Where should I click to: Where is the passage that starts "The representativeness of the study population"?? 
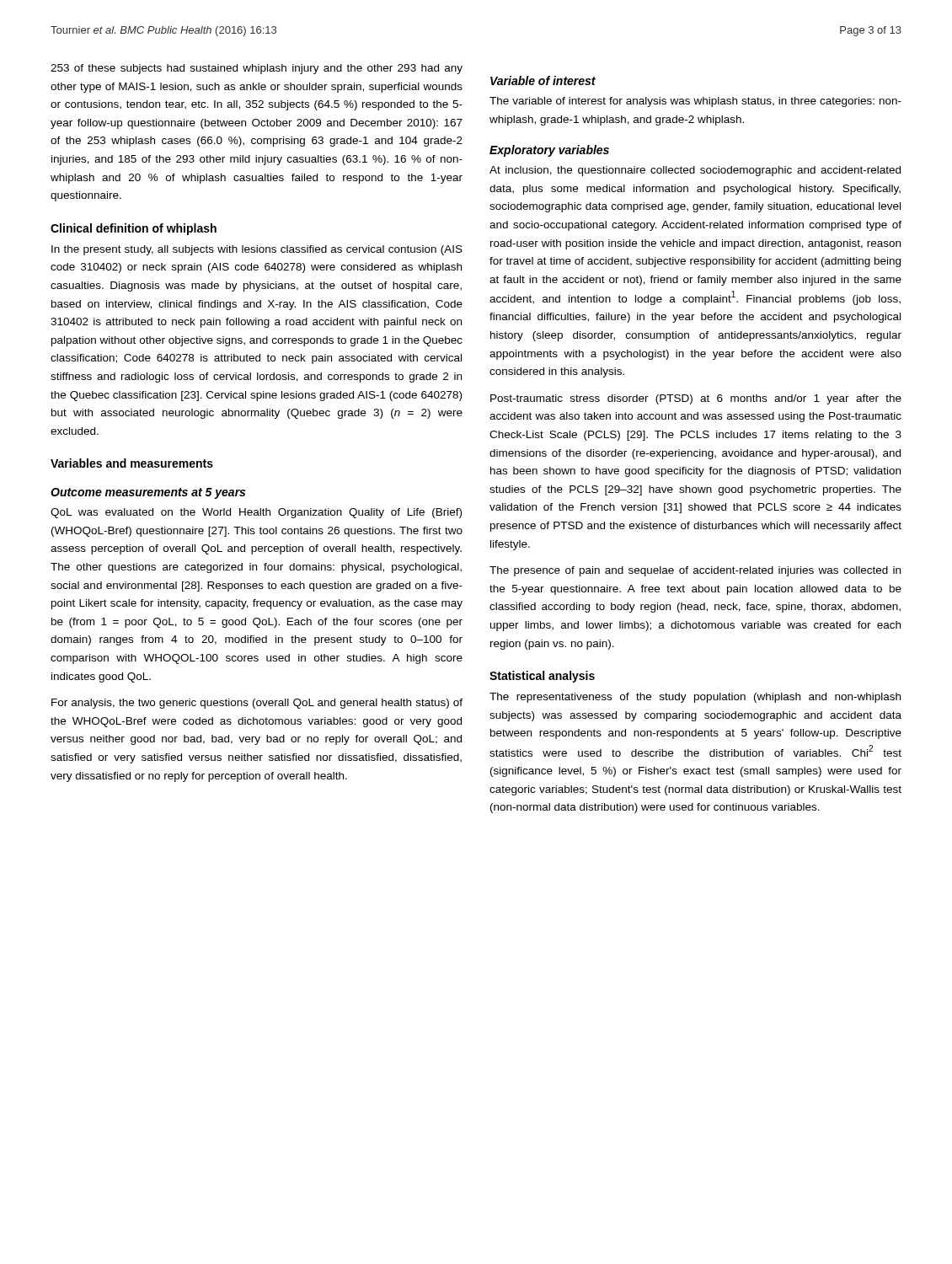click(x=695, y=752)
